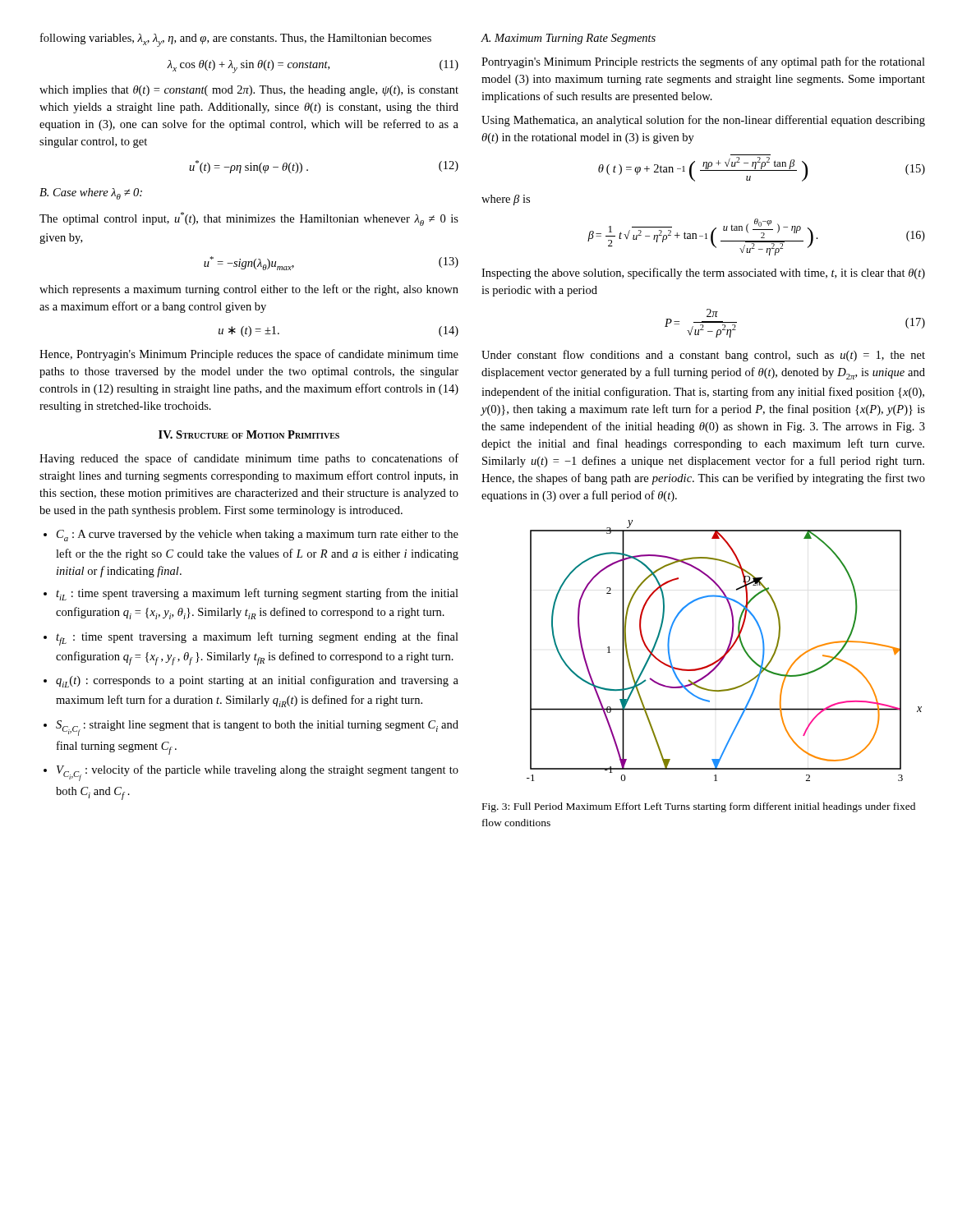
Task: Locate the block of text that opens with "Having reduced the space of candidate minimum"
Action: (x=249, y=485)
